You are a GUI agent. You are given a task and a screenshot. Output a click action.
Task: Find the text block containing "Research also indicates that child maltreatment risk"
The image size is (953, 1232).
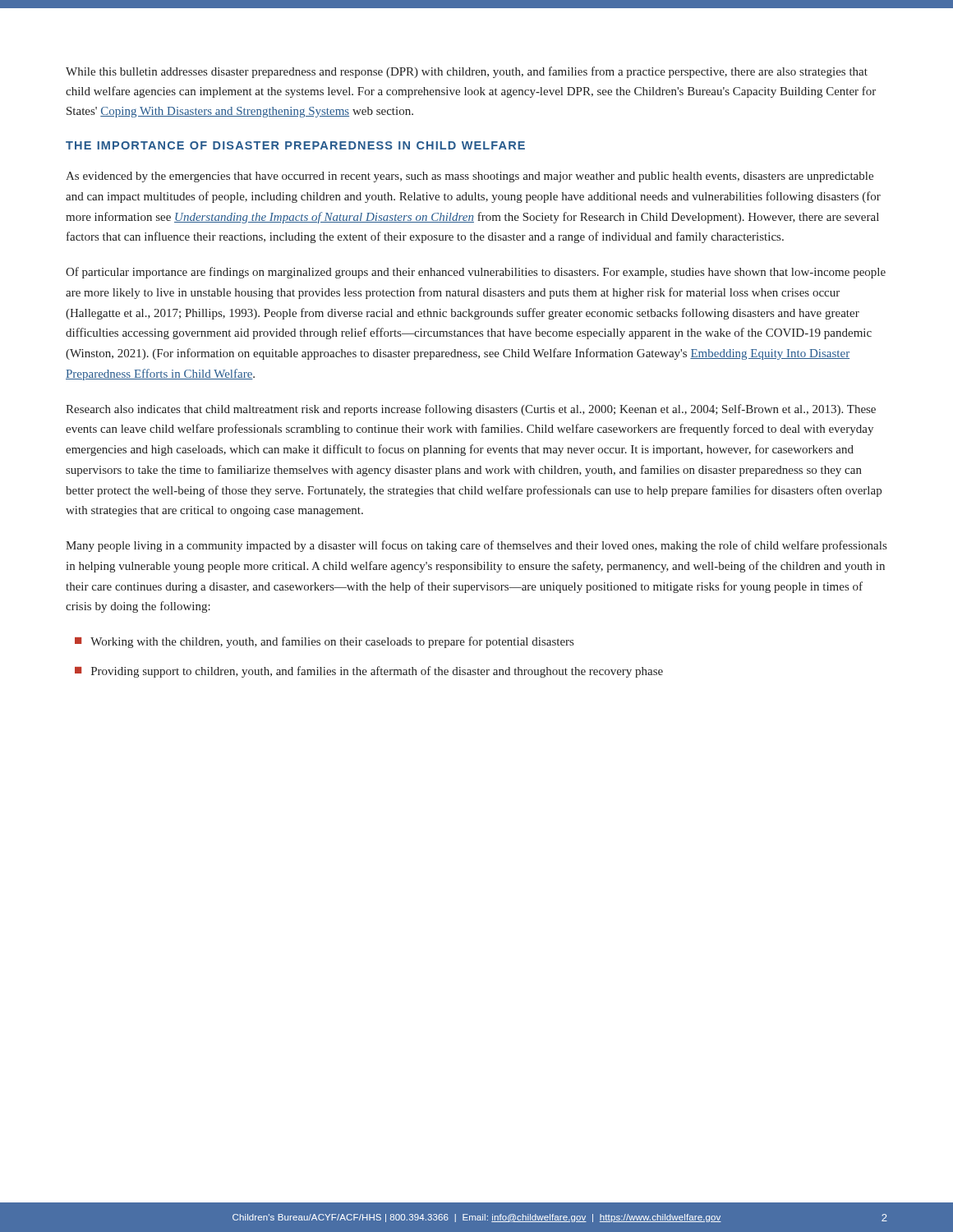tap(476, 460)
